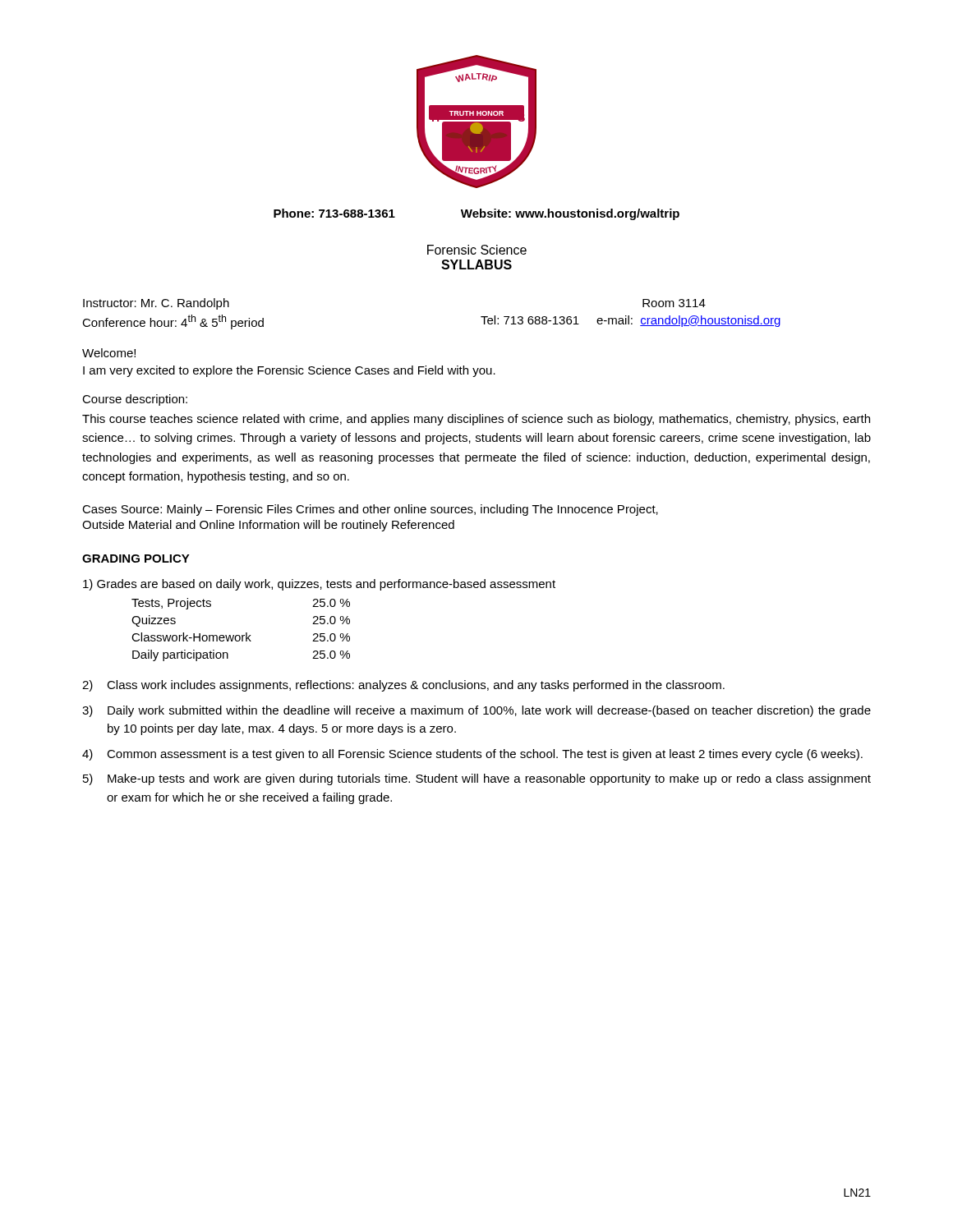Locate the block of text that opens with "5) Make-up tests"

point(476,788)
